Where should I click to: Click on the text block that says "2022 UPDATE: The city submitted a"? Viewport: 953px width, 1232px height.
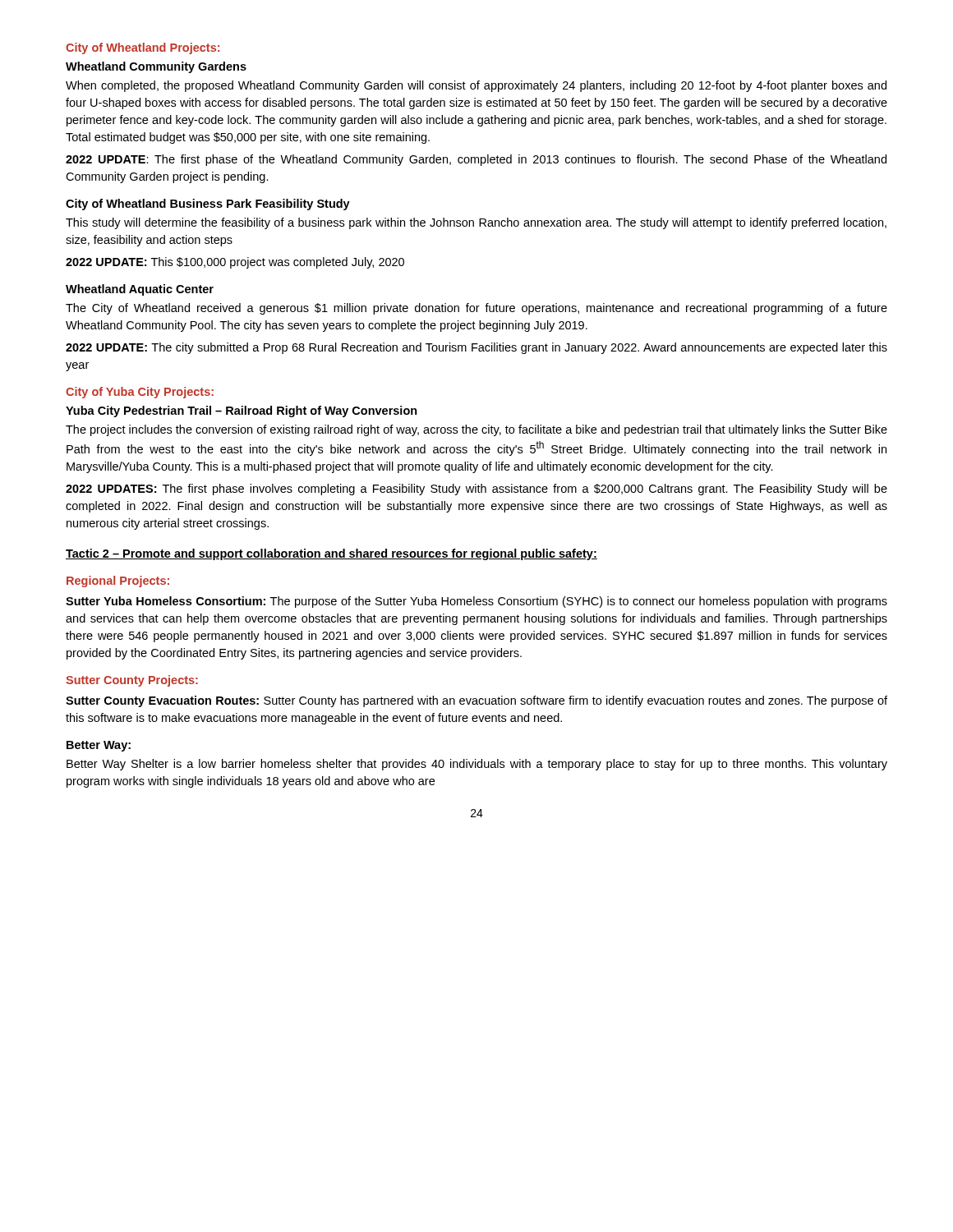point(476,356)
